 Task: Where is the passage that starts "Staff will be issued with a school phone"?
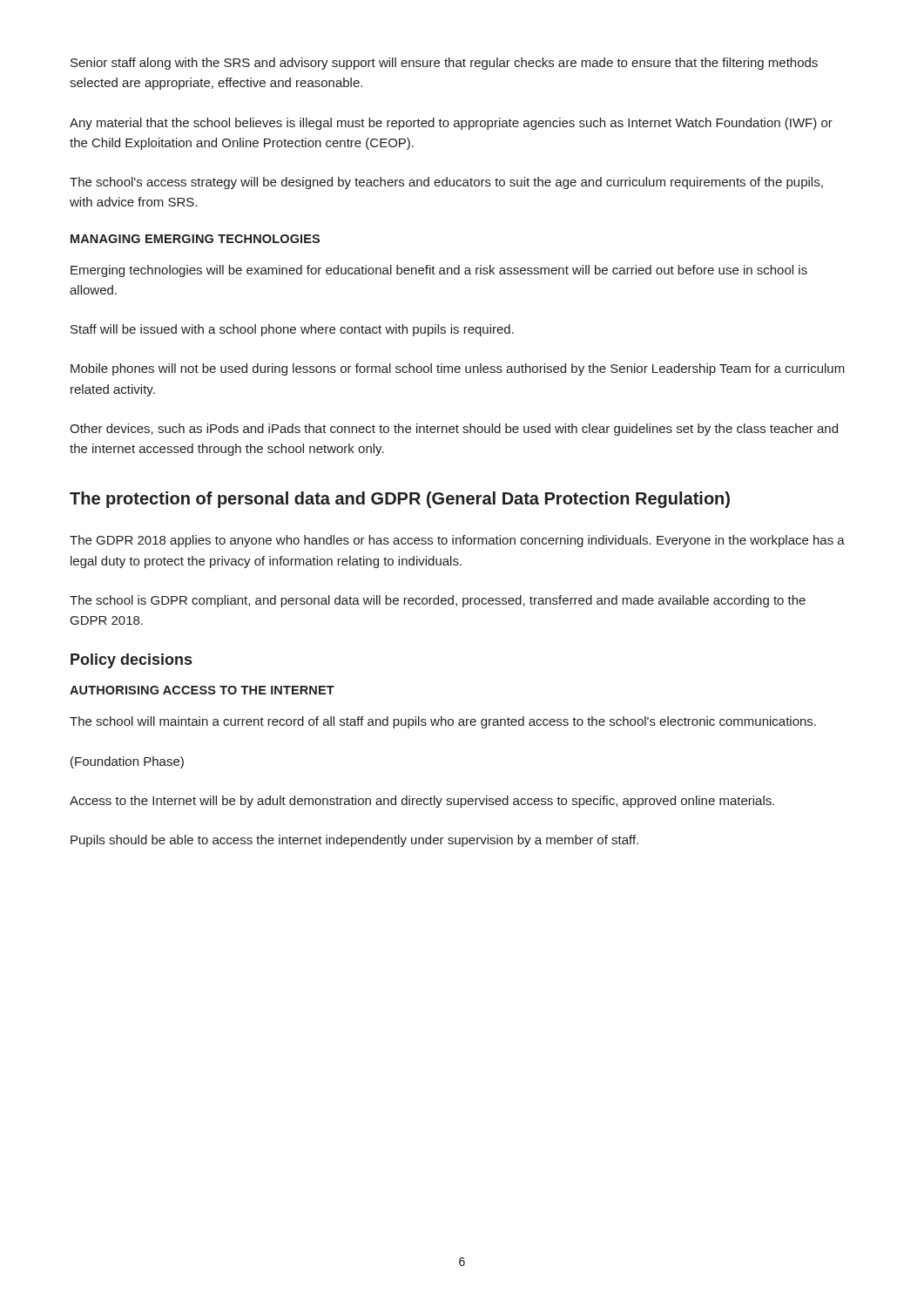[292, 329]
